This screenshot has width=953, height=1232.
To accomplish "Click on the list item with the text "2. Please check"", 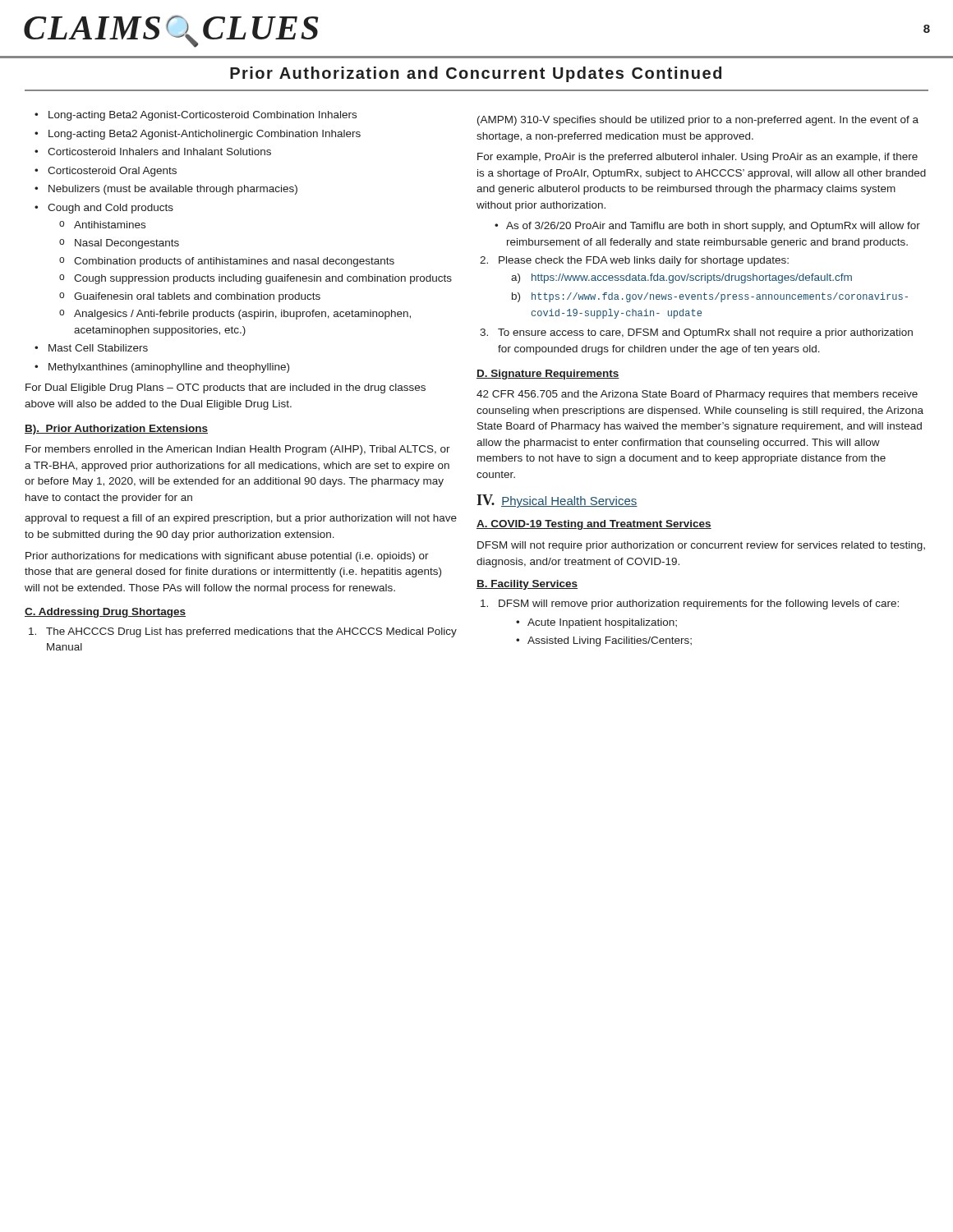I will (x=704, y=287).
